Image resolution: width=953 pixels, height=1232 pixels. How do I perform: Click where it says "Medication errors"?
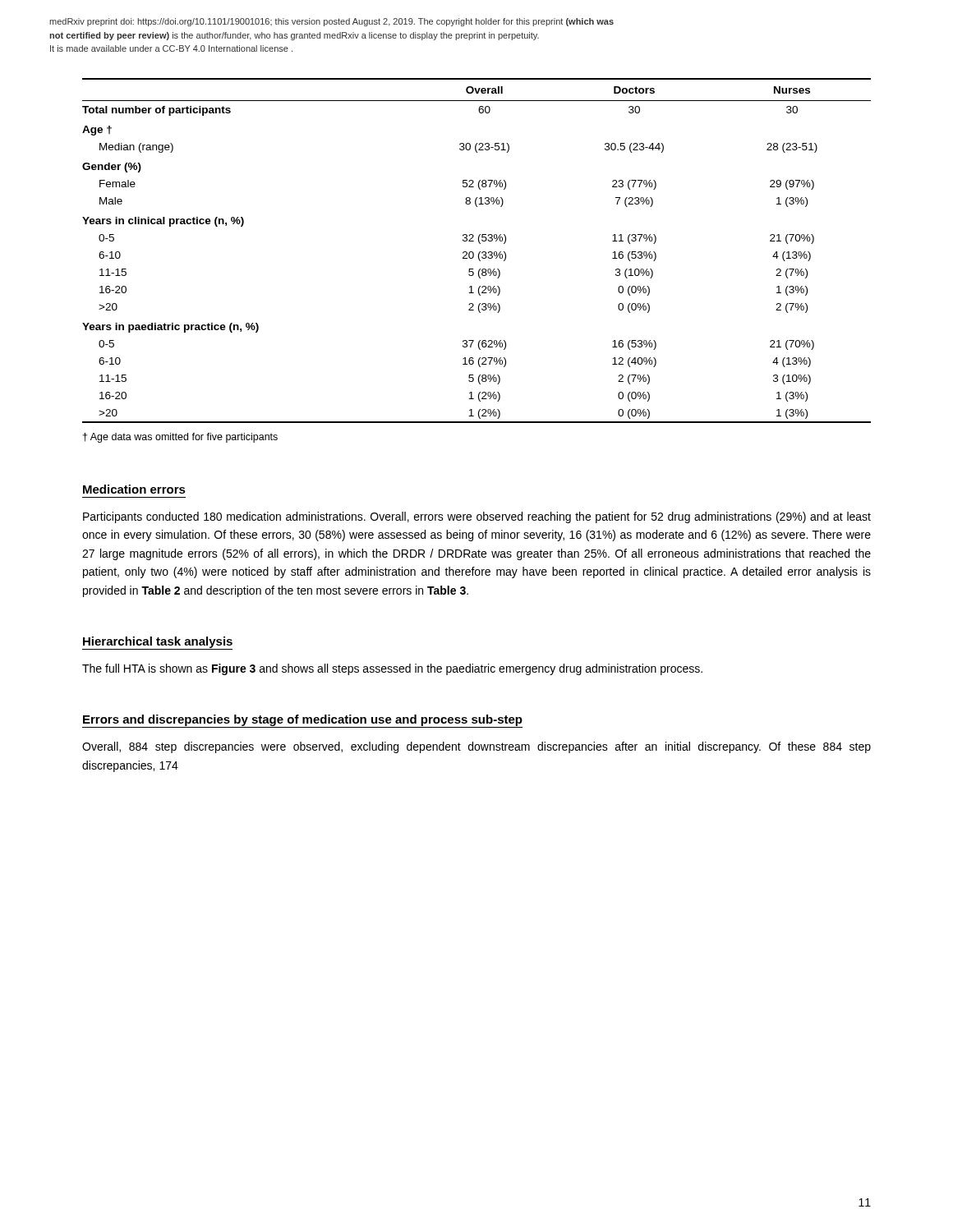[x=134, y=489]
